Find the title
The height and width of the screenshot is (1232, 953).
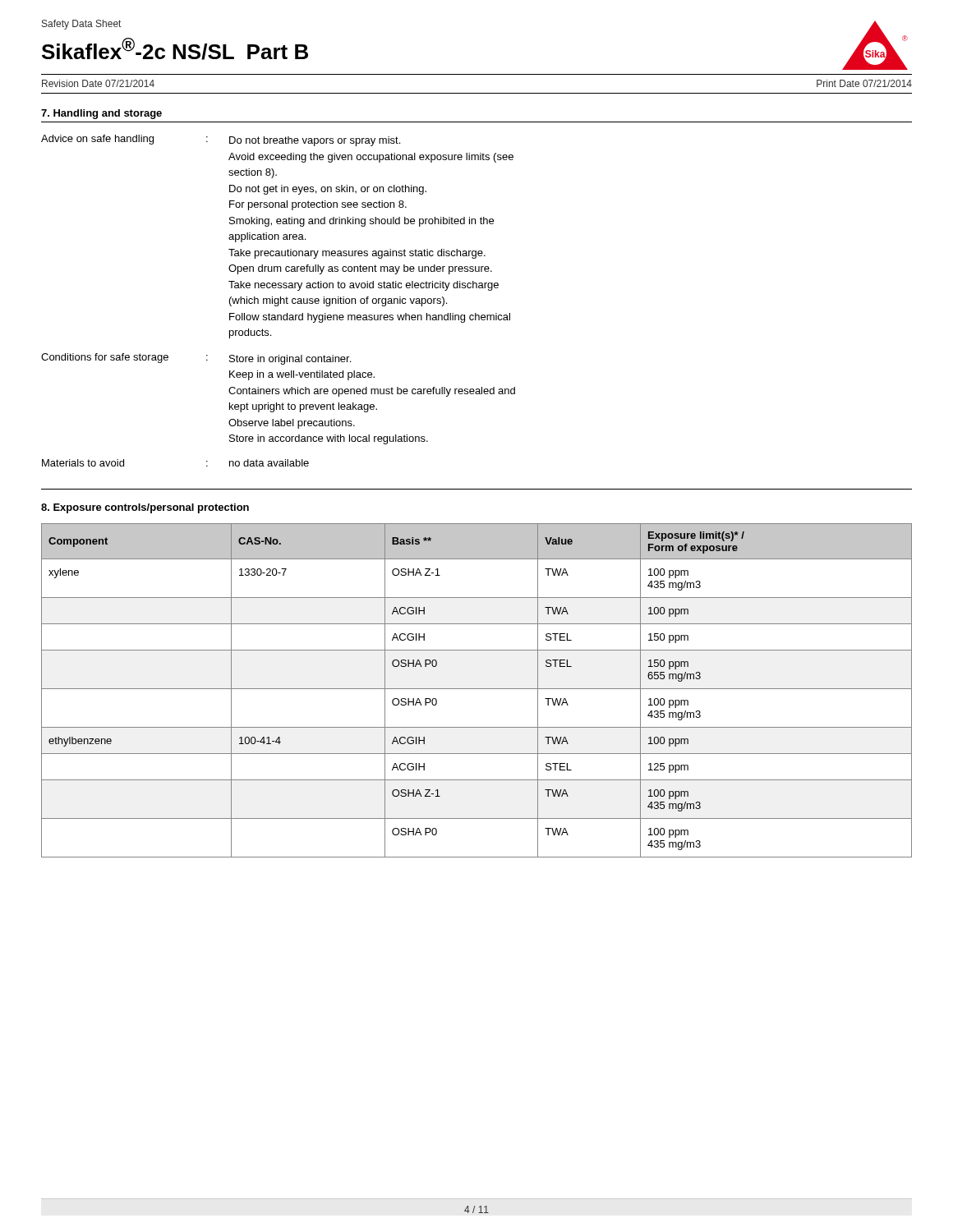click(175, 49)
